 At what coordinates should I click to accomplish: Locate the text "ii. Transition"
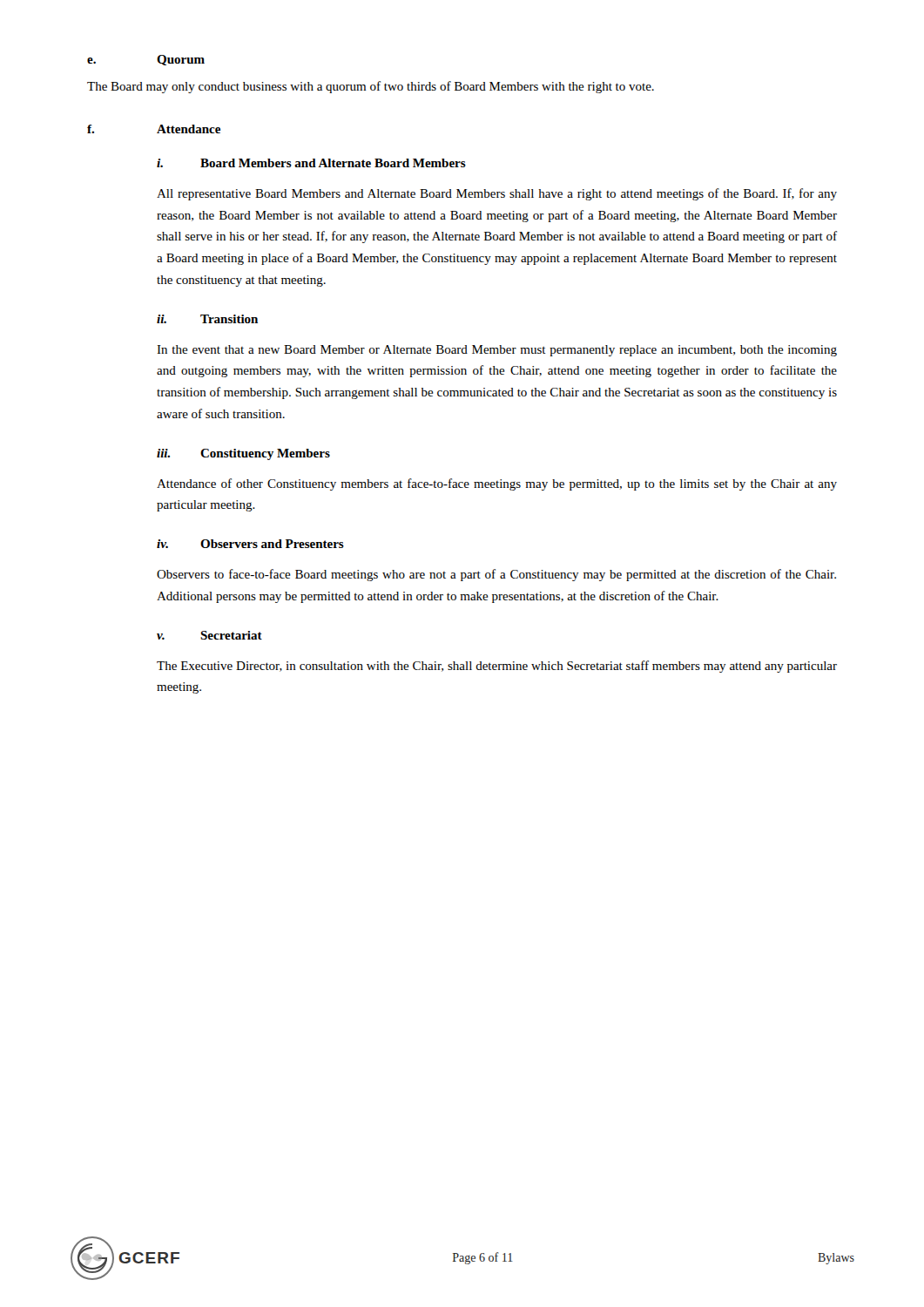pos(207,319)
